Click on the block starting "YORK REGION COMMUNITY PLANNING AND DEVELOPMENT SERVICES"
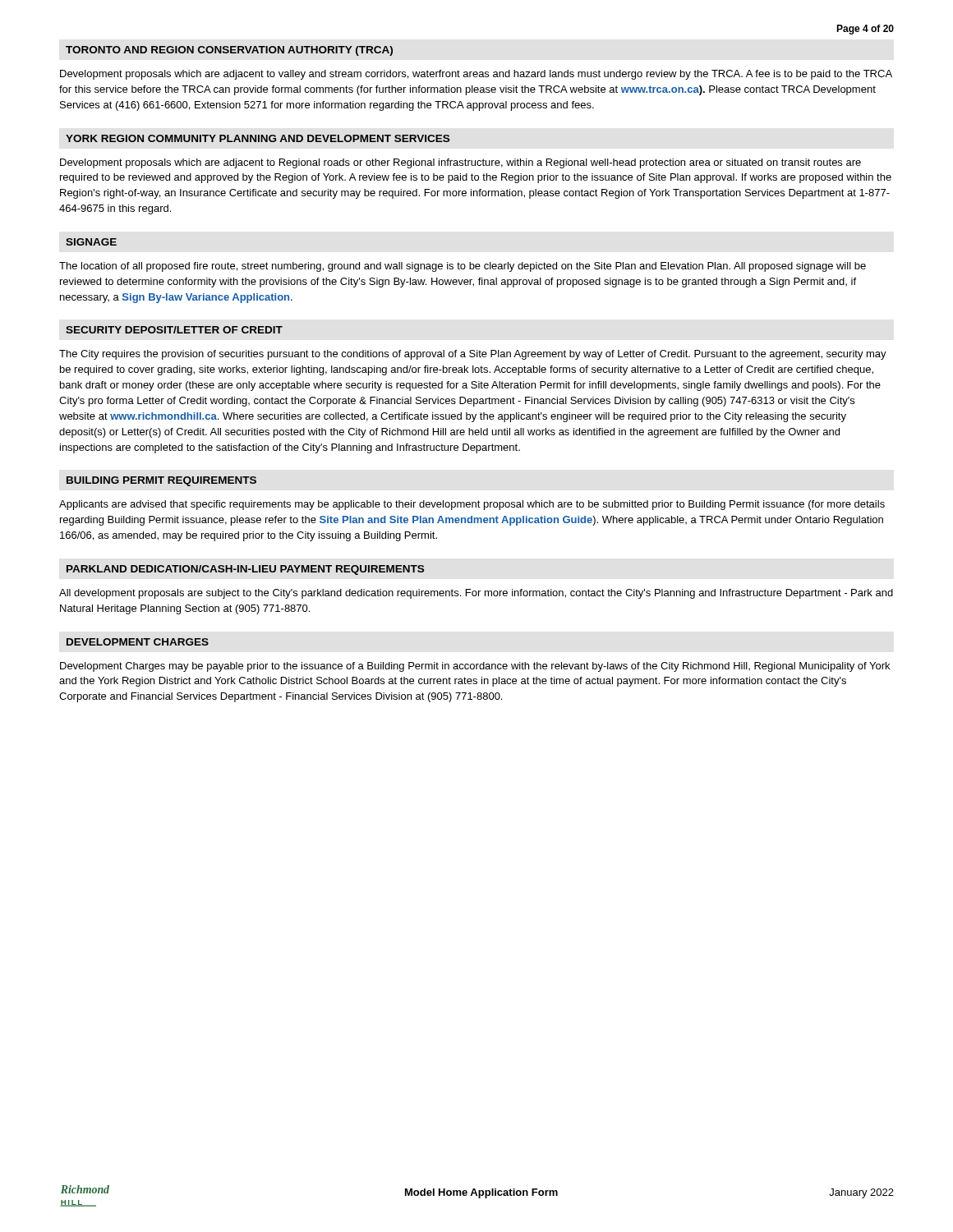 coord(258,138)
